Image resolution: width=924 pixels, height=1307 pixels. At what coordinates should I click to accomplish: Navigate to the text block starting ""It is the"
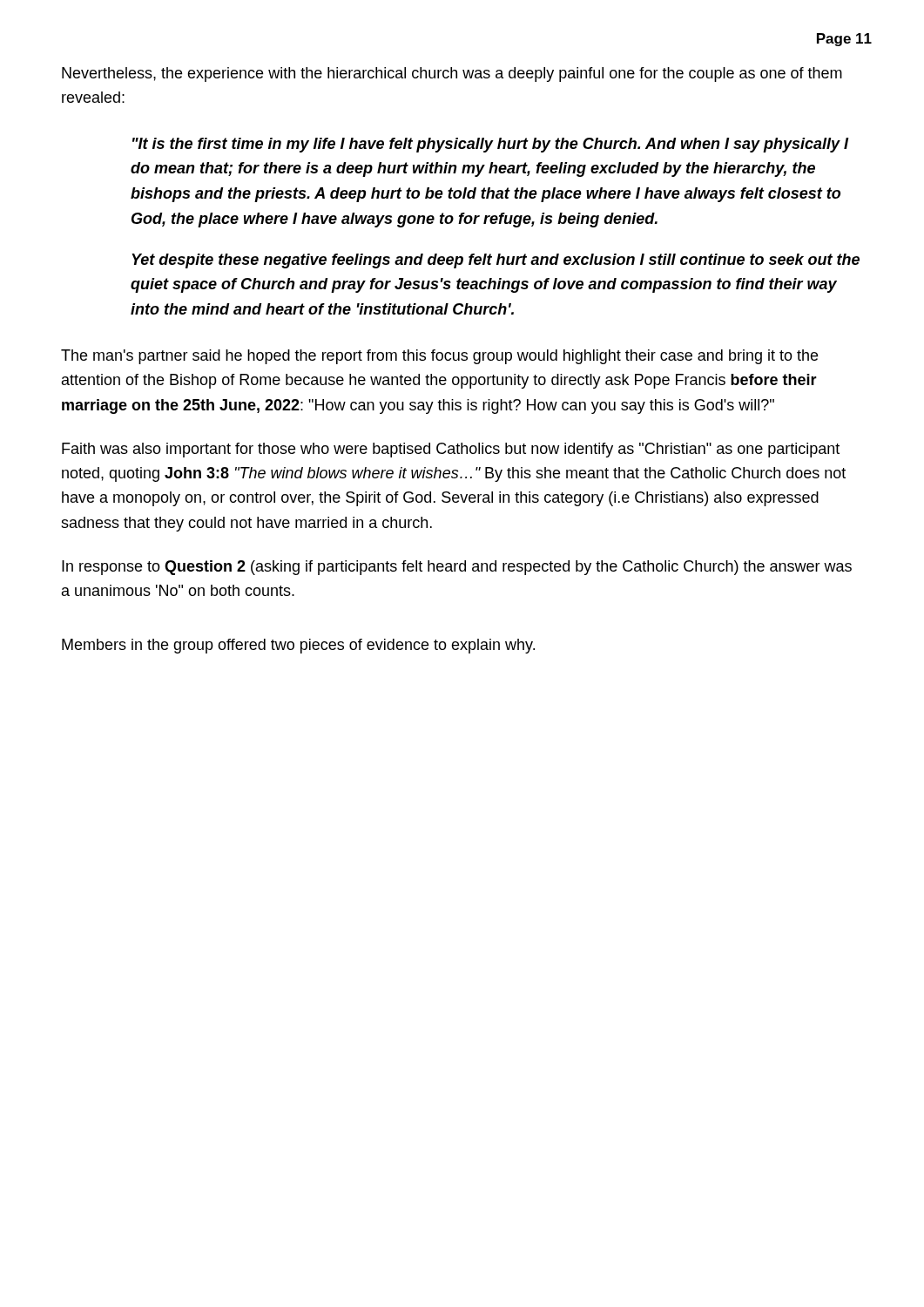tap(497, 227)
